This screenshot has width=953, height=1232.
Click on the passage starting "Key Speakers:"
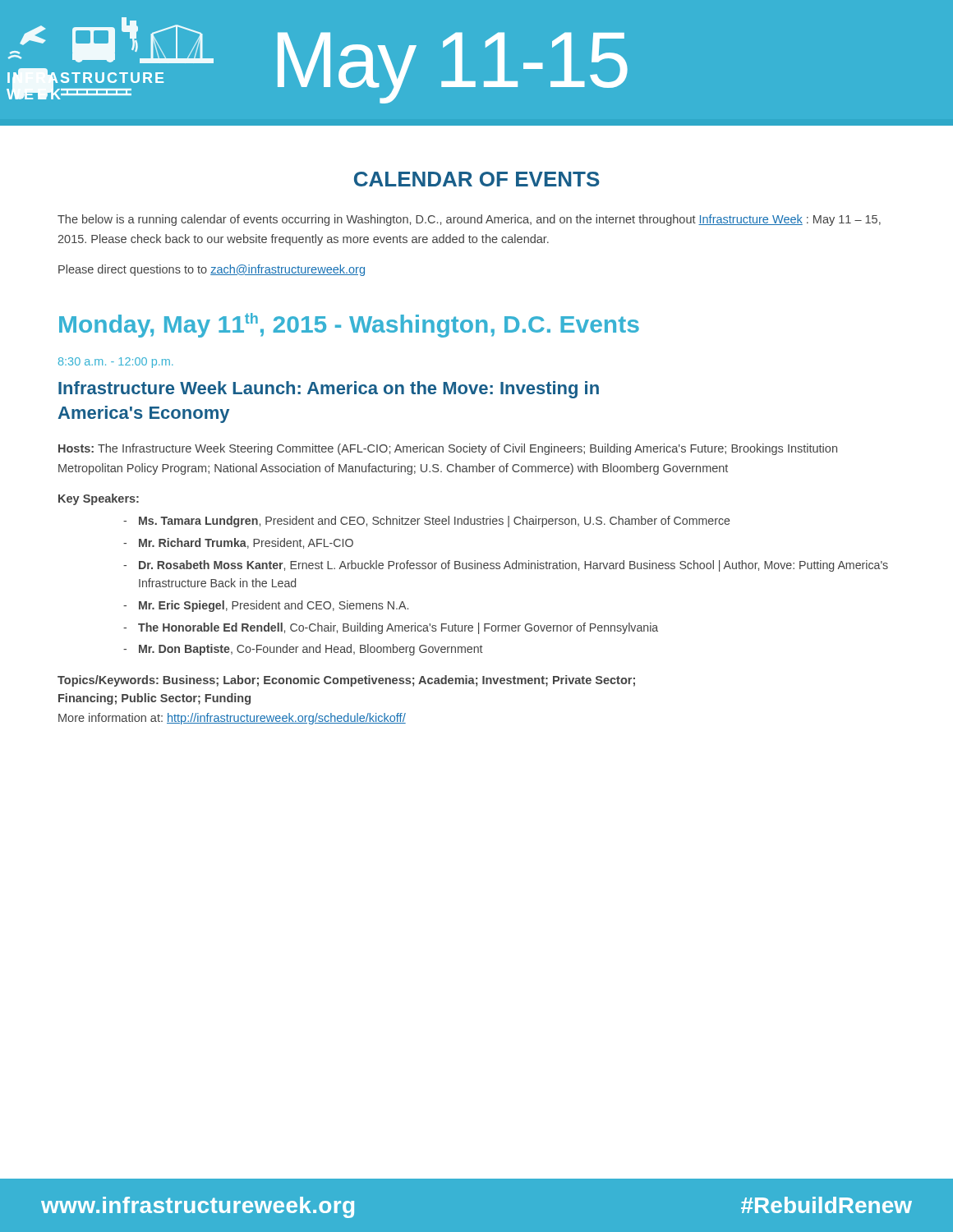(99, 499)
